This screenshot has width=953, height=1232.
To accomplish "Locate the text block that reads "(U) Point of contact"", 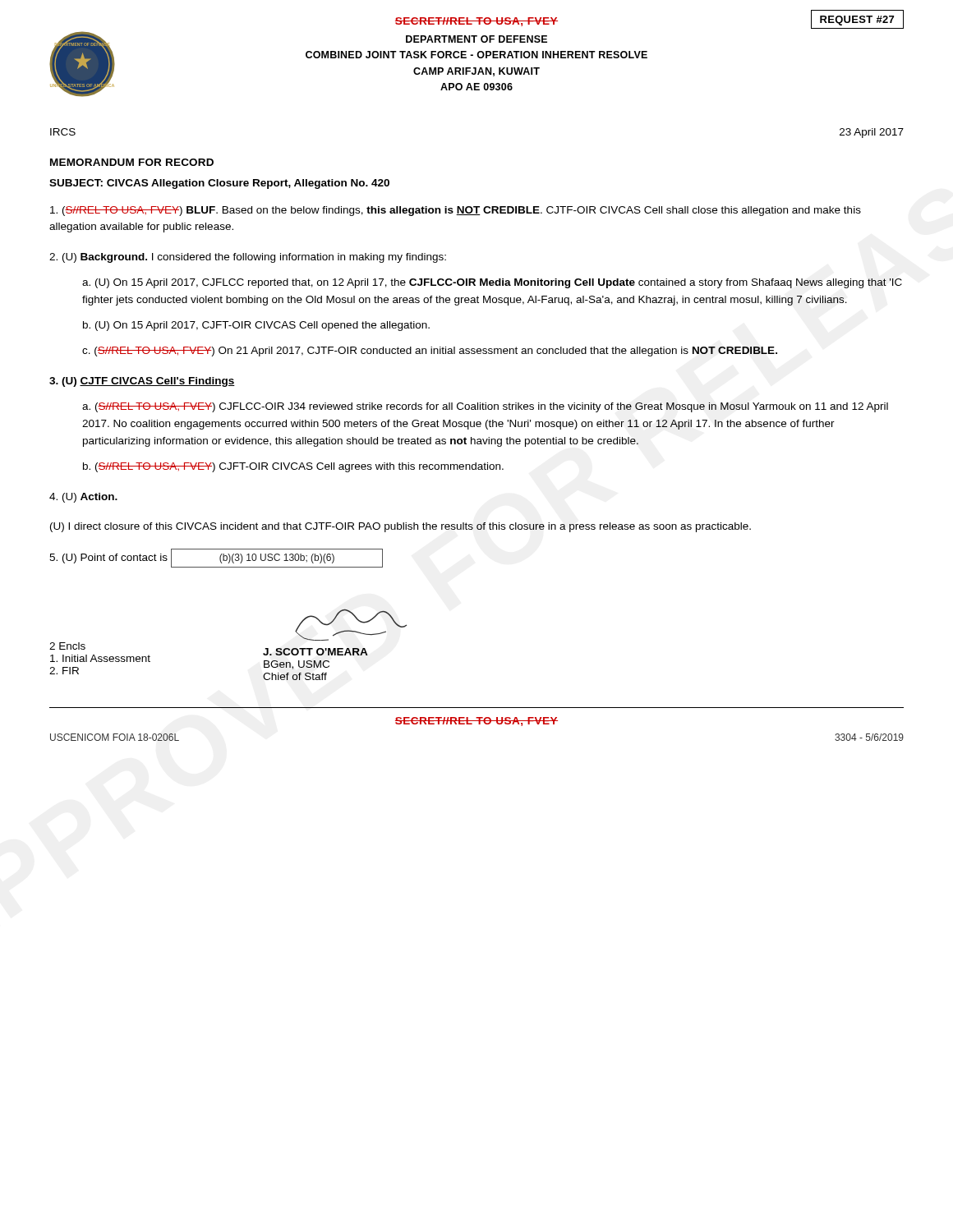I will click(216, 558).
